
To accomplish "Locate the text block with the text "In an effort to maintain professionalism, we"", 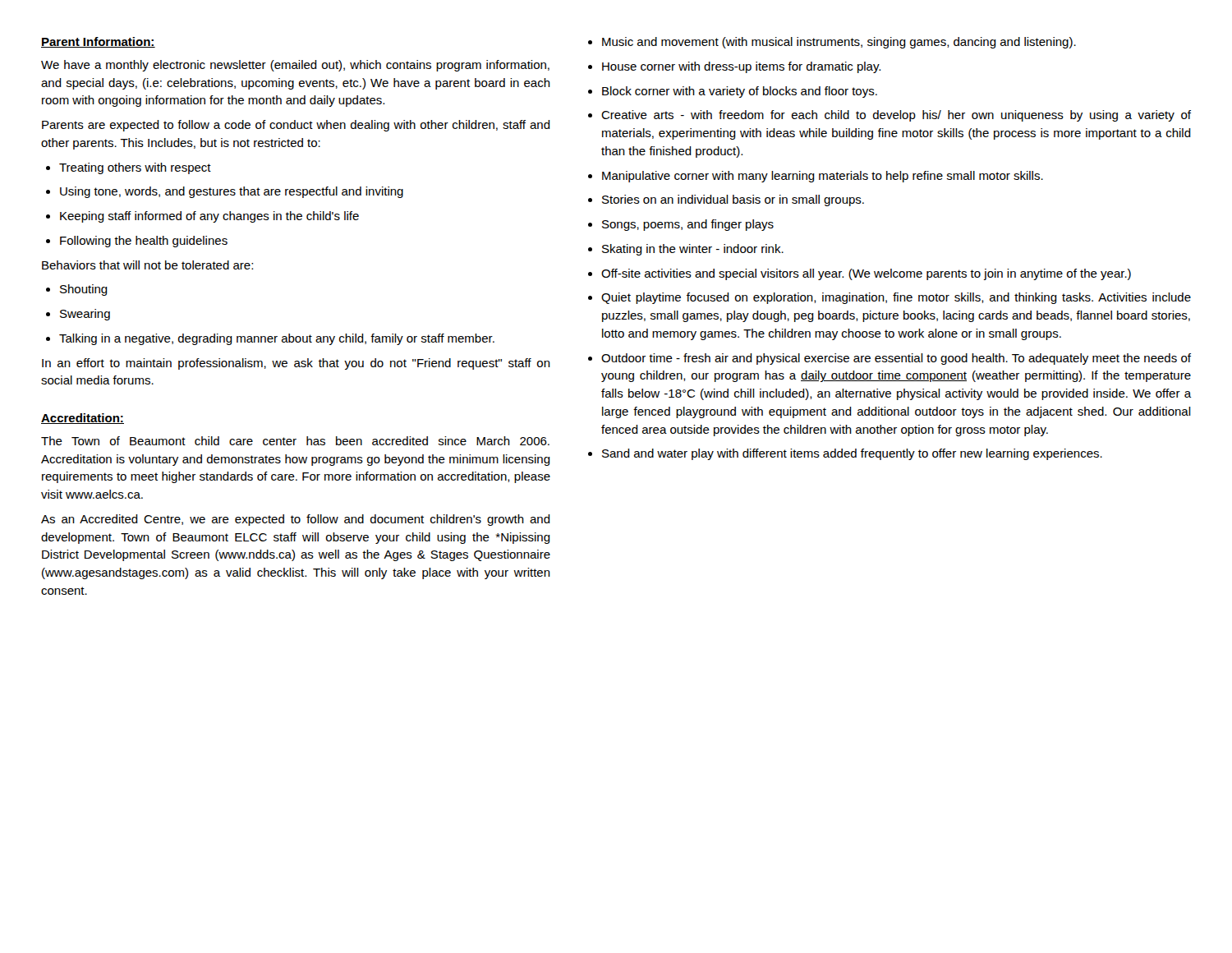I will pos(296,372).
